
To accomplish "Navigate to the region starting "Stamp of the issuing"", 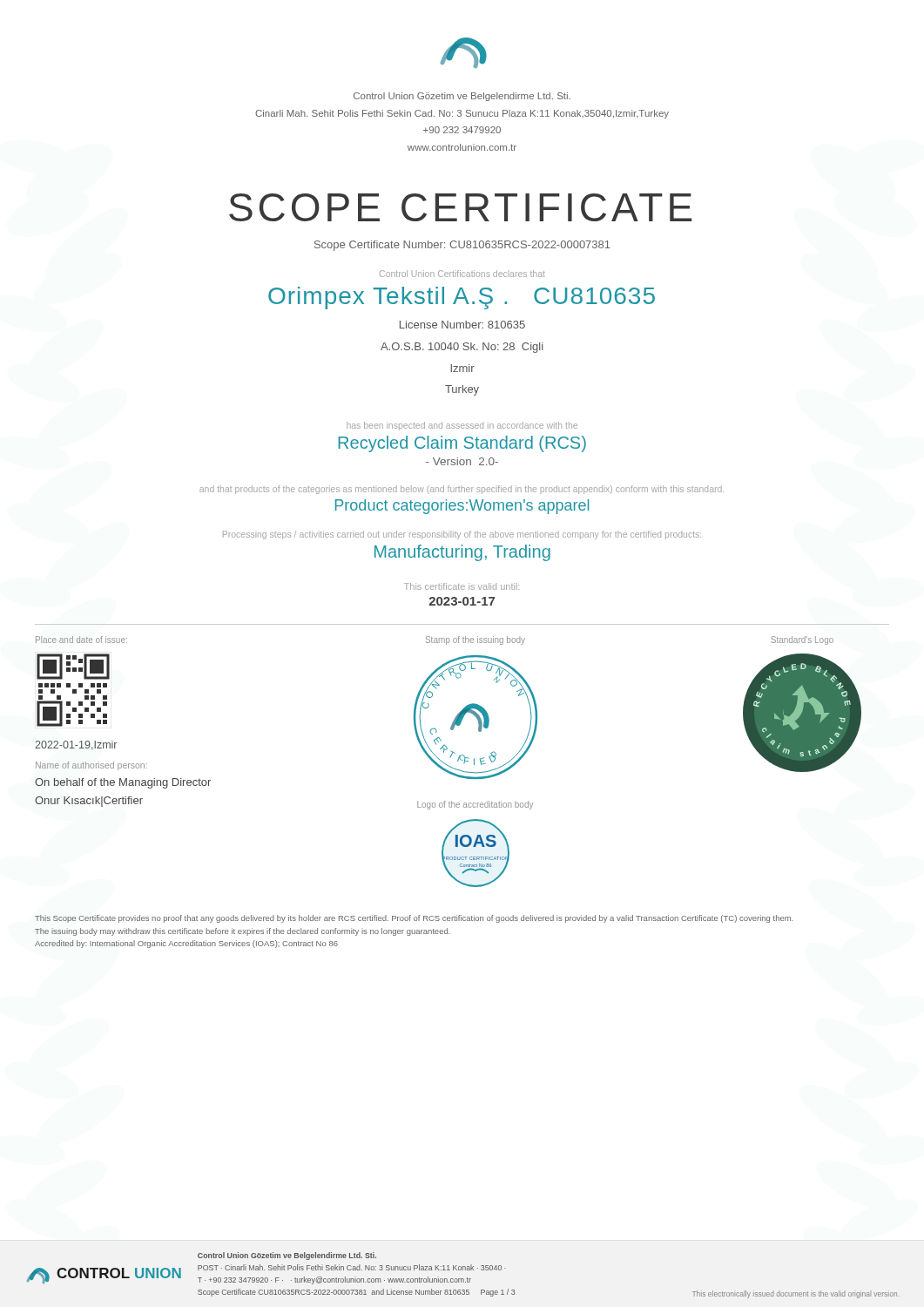I will [x=475, y=640].
